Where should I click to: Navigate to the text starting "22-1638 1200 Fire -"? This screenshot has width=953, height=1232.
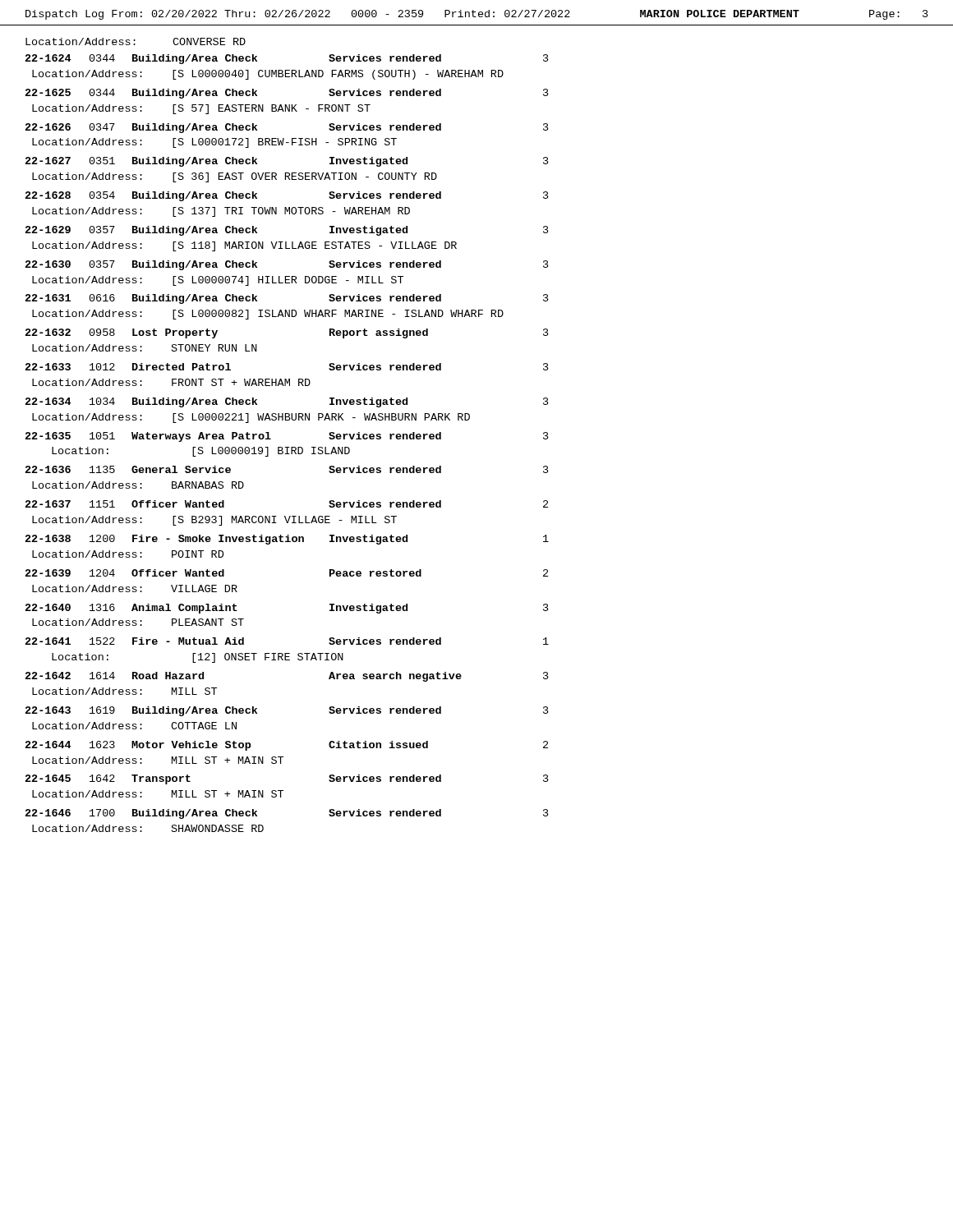(287, 540)
